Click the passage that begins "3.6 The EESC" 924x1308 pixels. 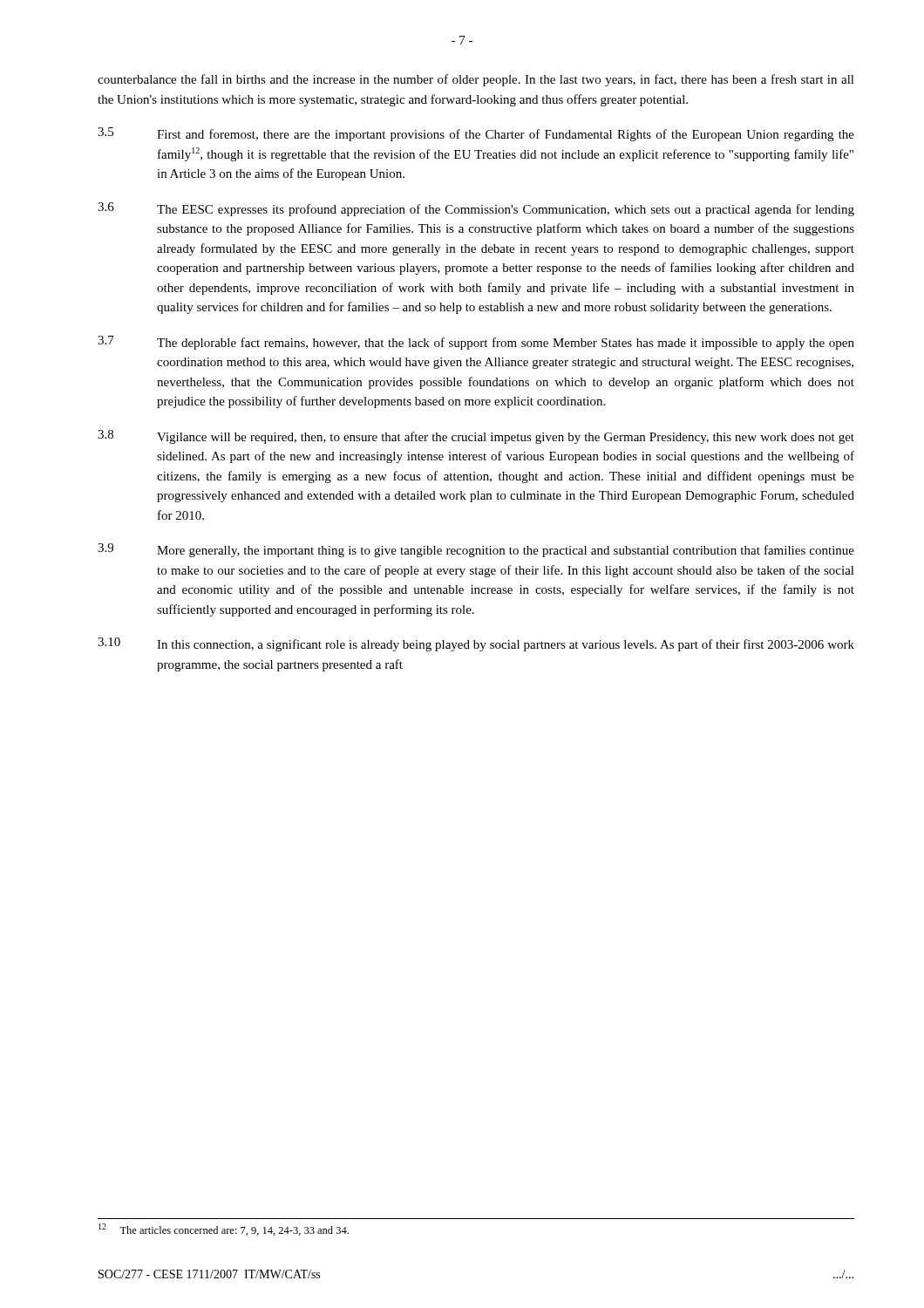pos(476,258)
